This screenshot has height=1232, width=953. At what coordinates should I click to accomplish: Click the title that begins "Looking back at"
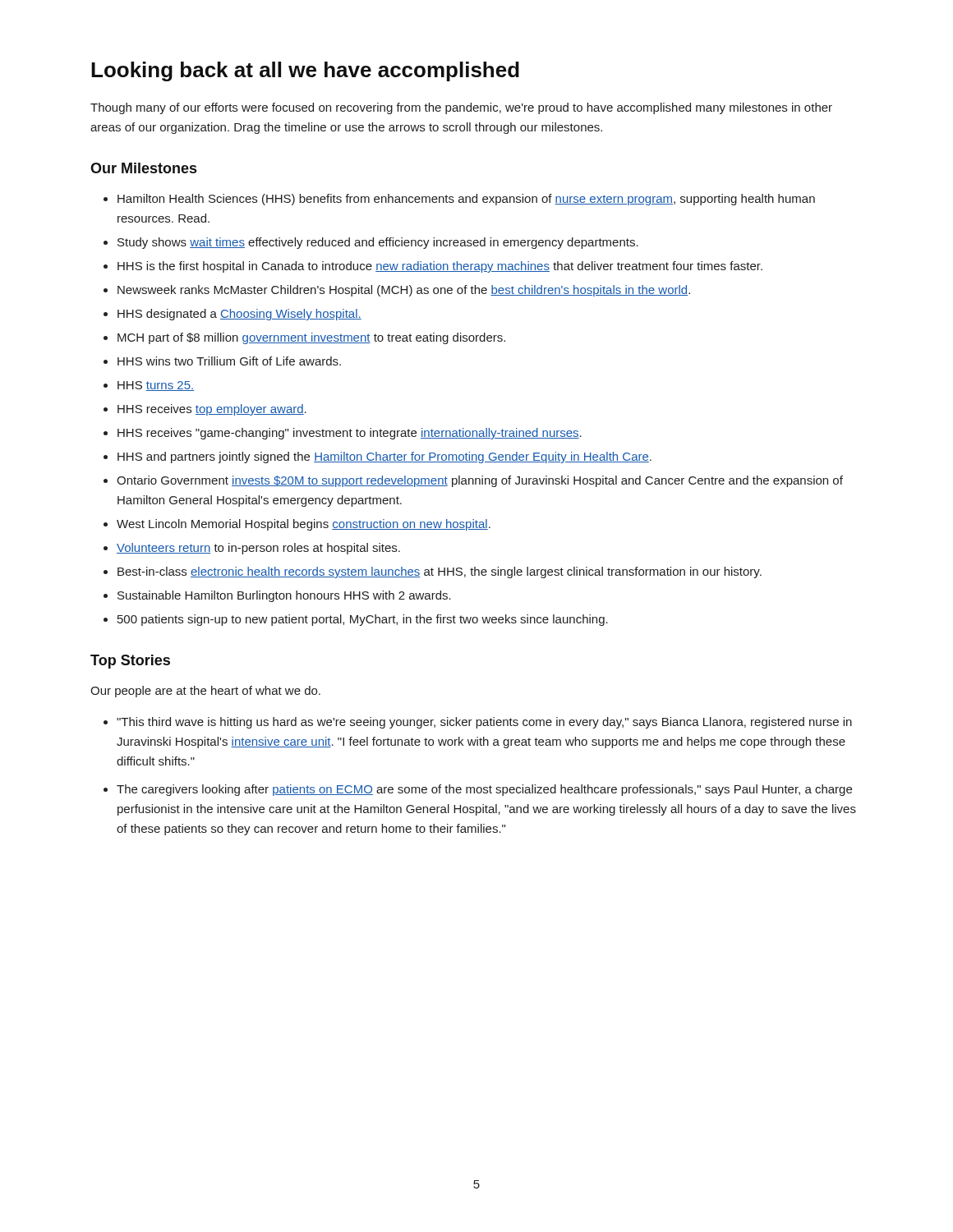476,70
